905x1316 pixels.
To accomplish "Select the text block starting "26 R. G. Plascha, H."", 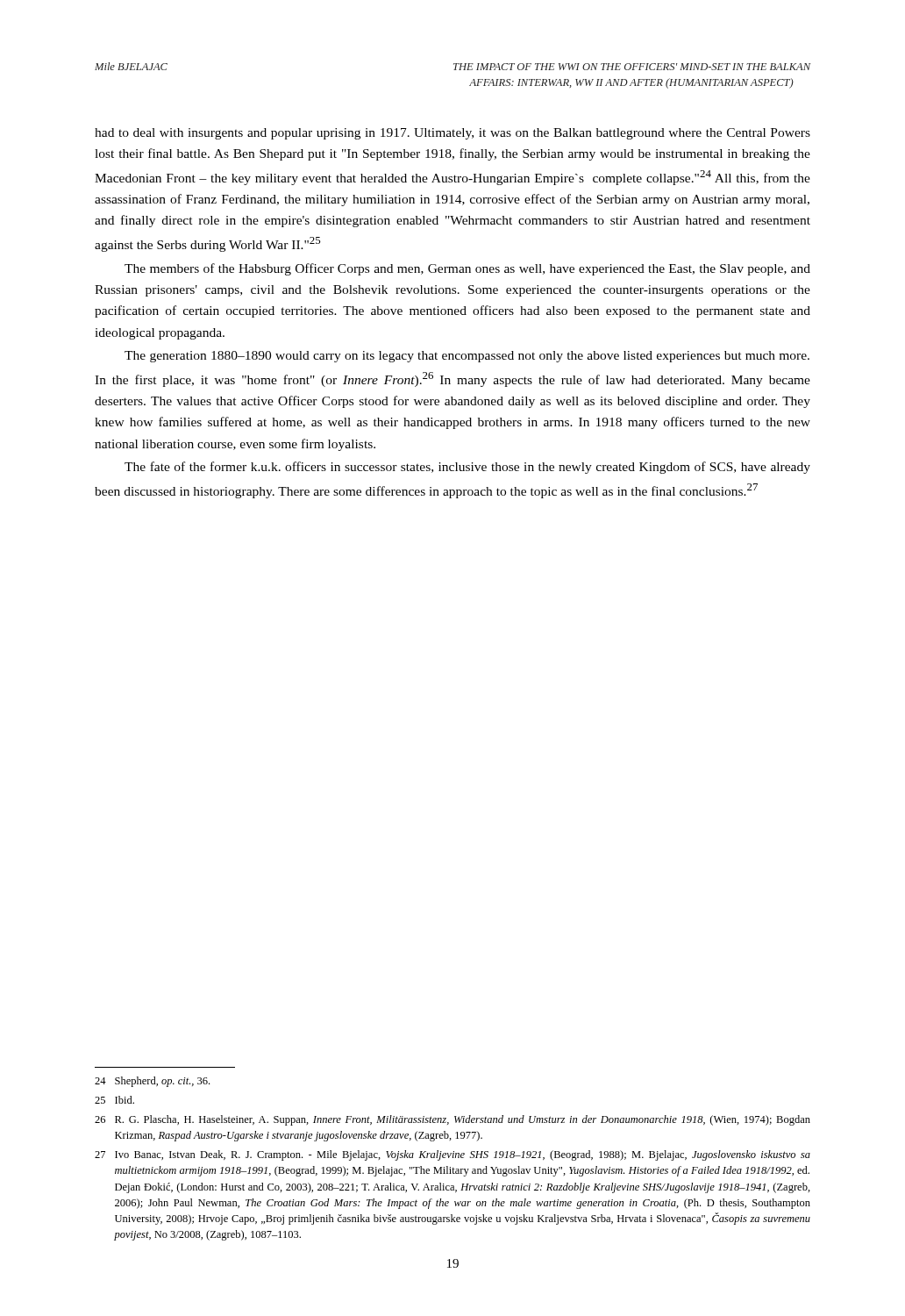I will tap(452, 1127).
